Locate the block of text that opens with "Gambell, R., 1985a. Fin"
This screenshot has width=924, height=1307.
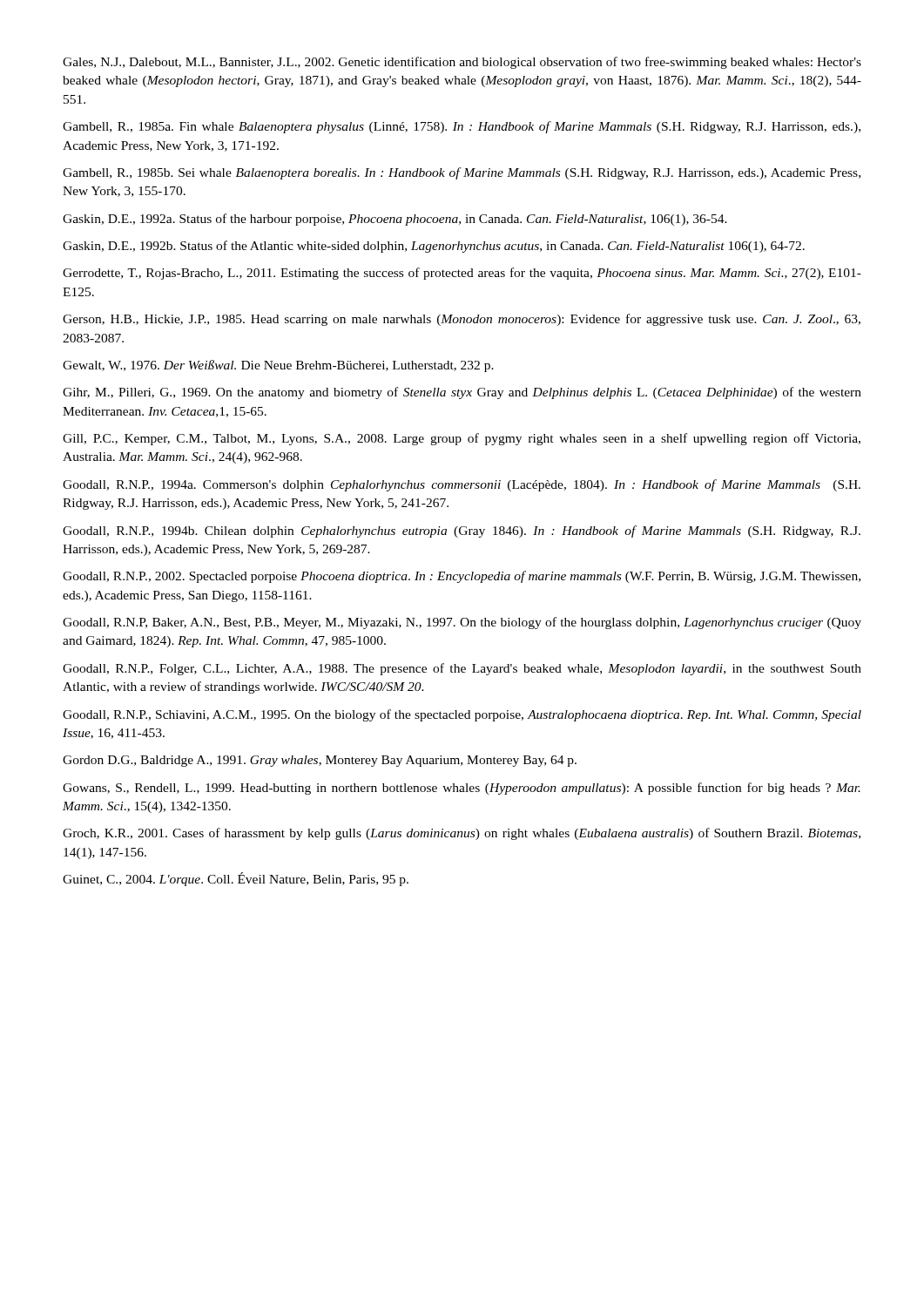click(x=462, y=135)
